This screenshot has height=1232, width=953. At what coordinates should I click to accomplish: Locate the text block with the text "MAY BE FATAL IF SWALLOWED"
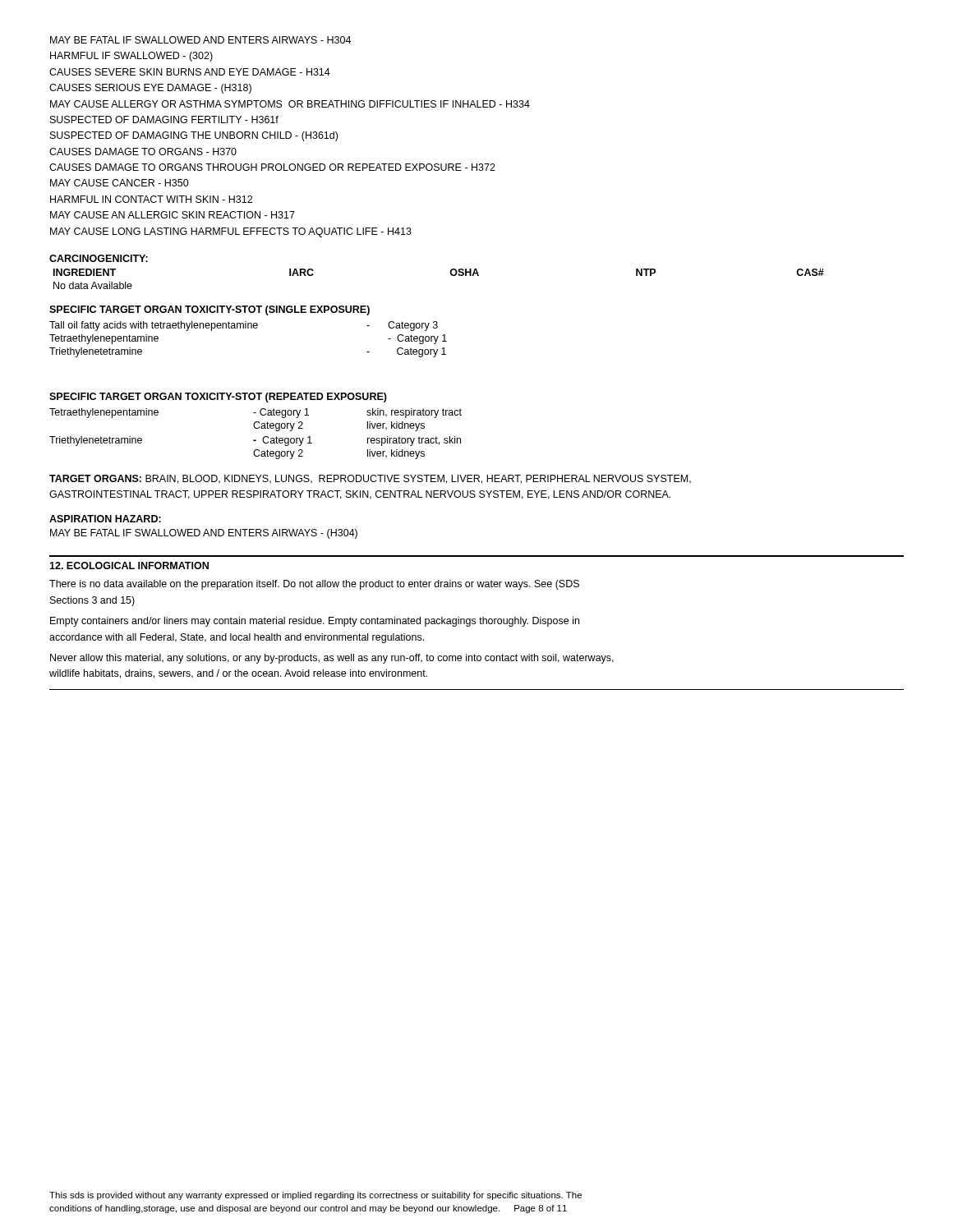(204, 533)
